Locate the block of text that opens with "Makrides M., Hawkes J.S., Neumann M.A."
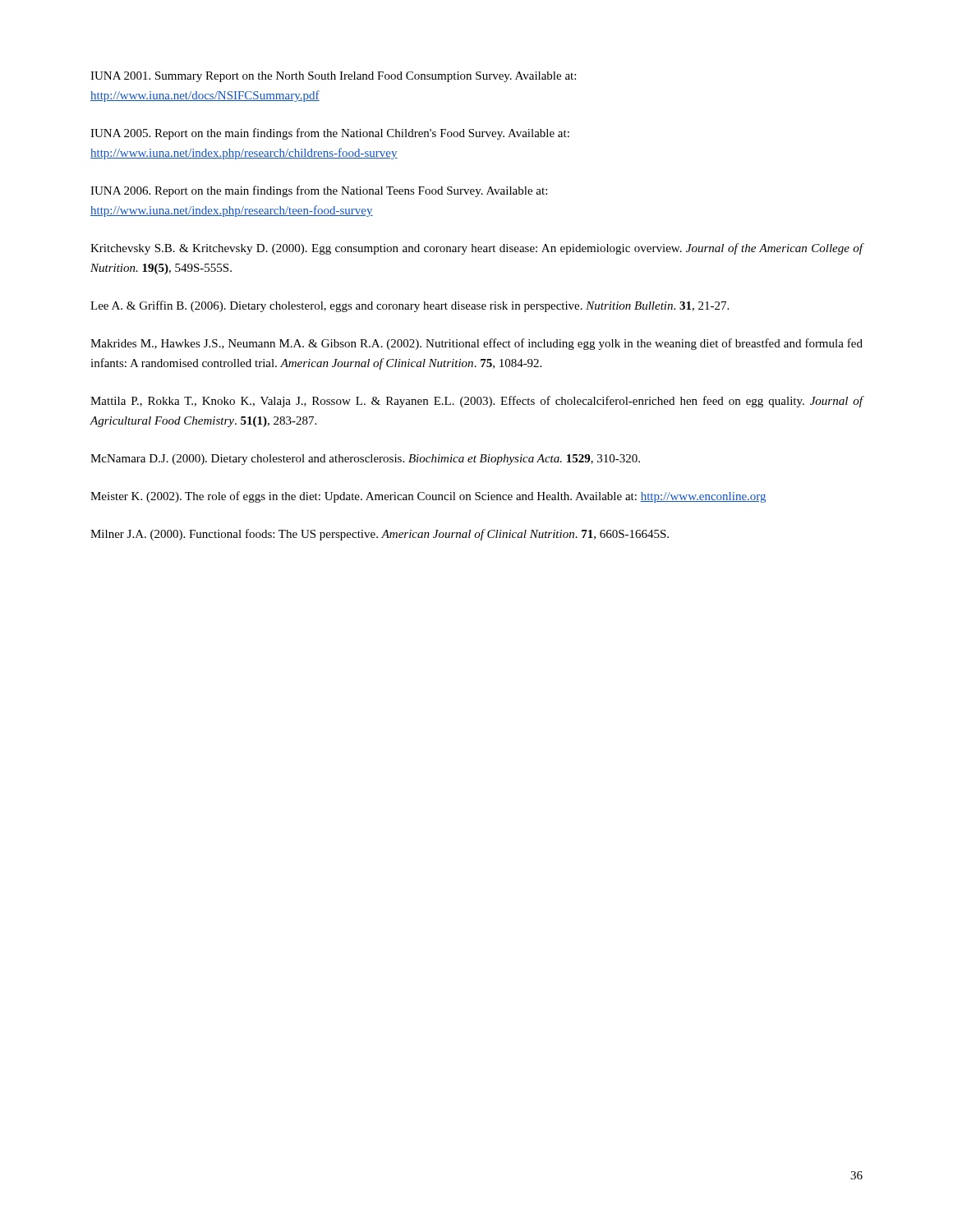This screenshot has height=1232, width=953. [x=476, y=353]
